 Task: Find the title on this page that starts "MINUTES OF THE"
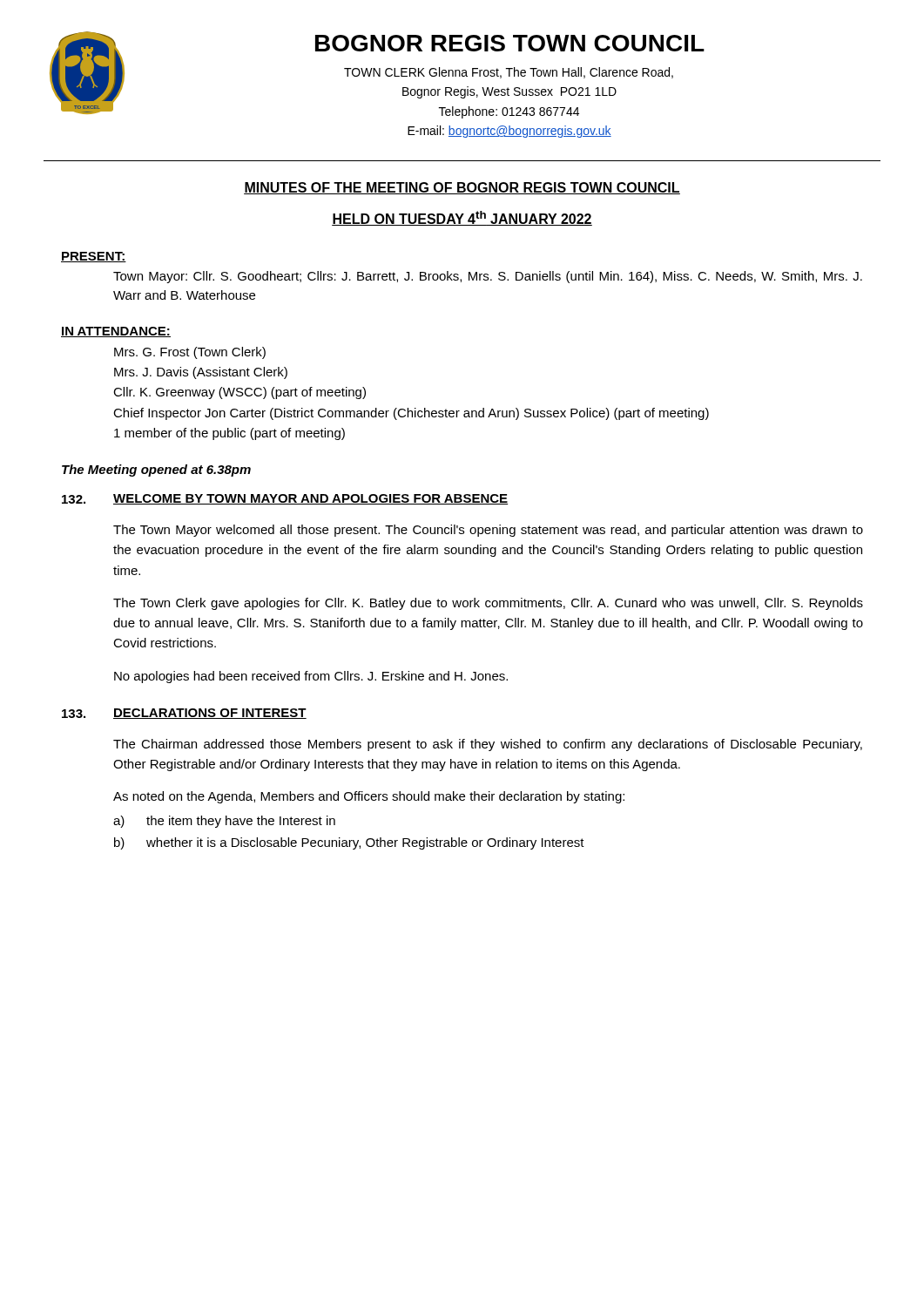tap(462, 187)
